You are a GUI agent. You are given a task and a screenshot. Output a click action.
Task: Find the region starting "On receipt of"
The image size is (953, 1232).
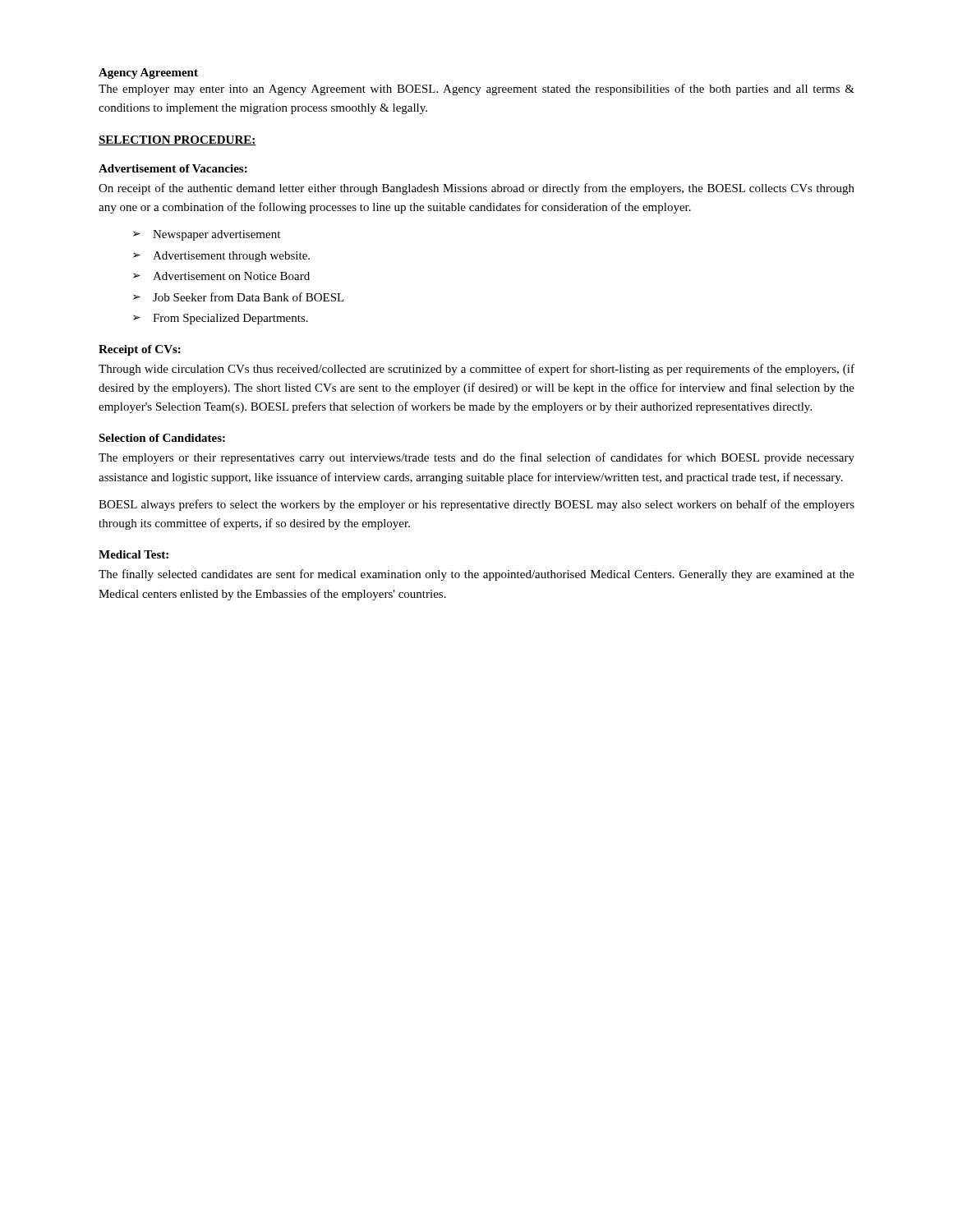pos(476,197)
